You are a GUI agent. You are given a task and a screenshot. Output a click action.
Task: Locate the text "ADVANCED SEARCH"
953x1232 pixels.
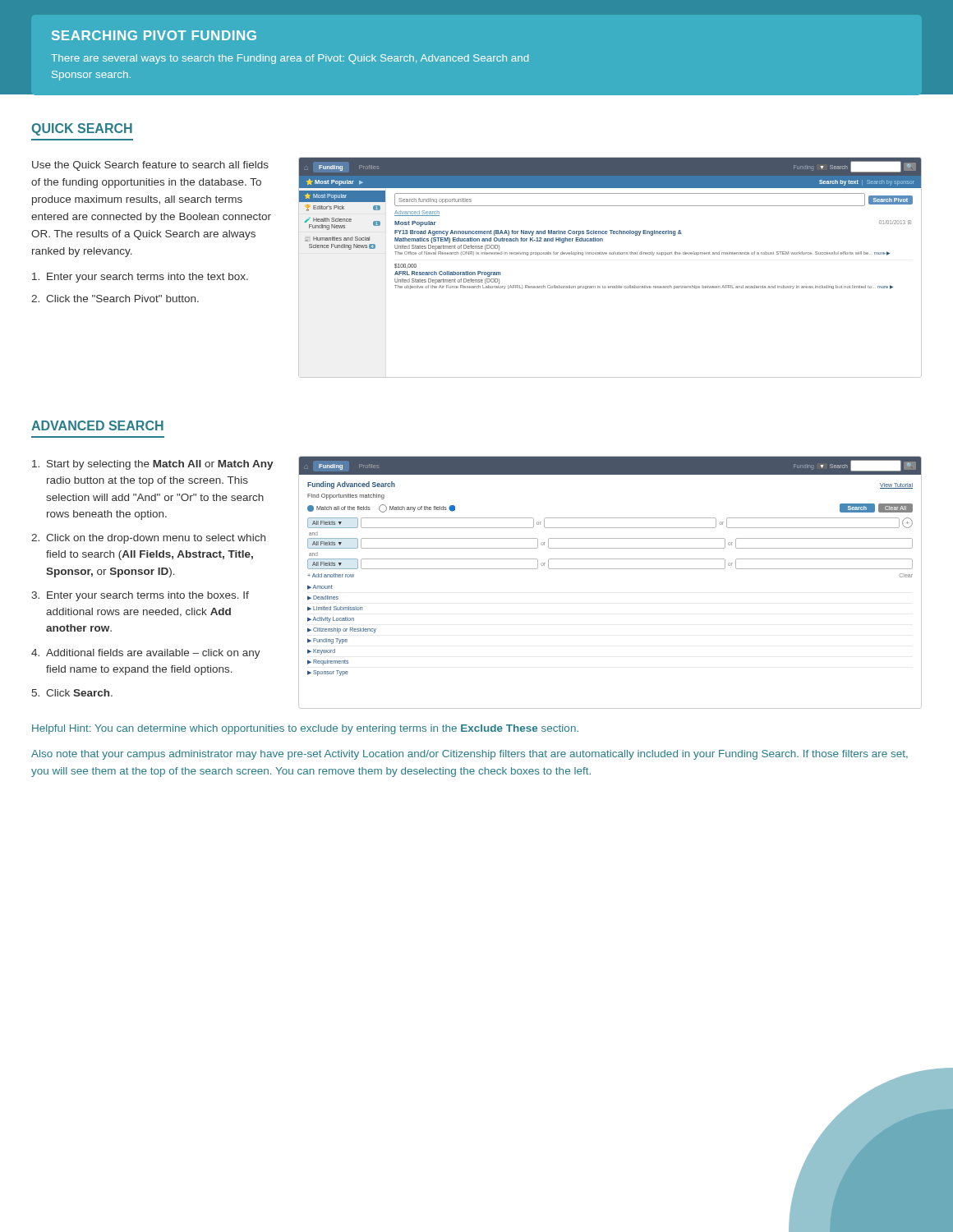(x=98, y=426)
